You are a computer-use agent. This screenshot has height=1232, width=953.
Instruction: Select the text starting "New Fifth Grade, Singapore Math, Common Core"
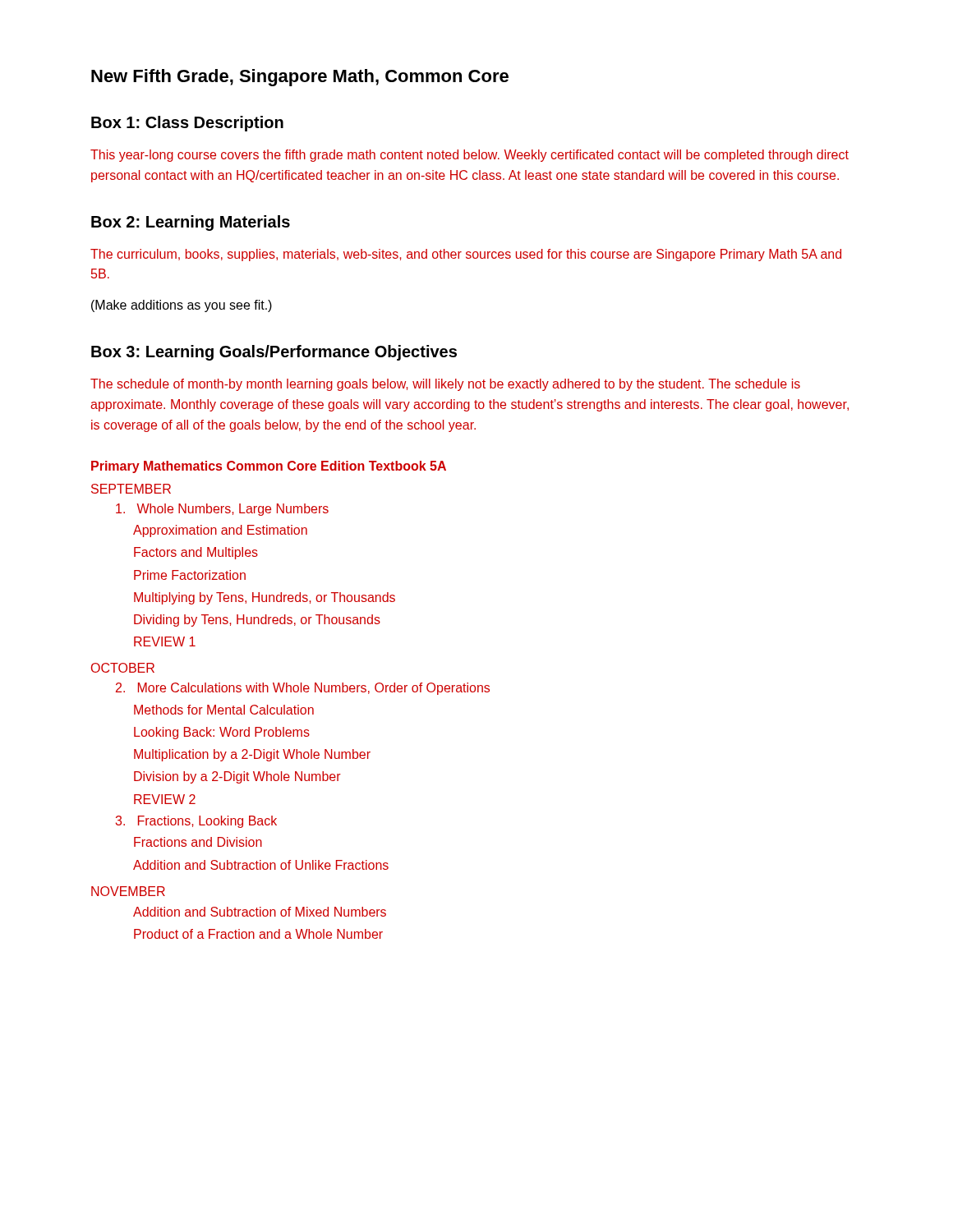point(300,76)
